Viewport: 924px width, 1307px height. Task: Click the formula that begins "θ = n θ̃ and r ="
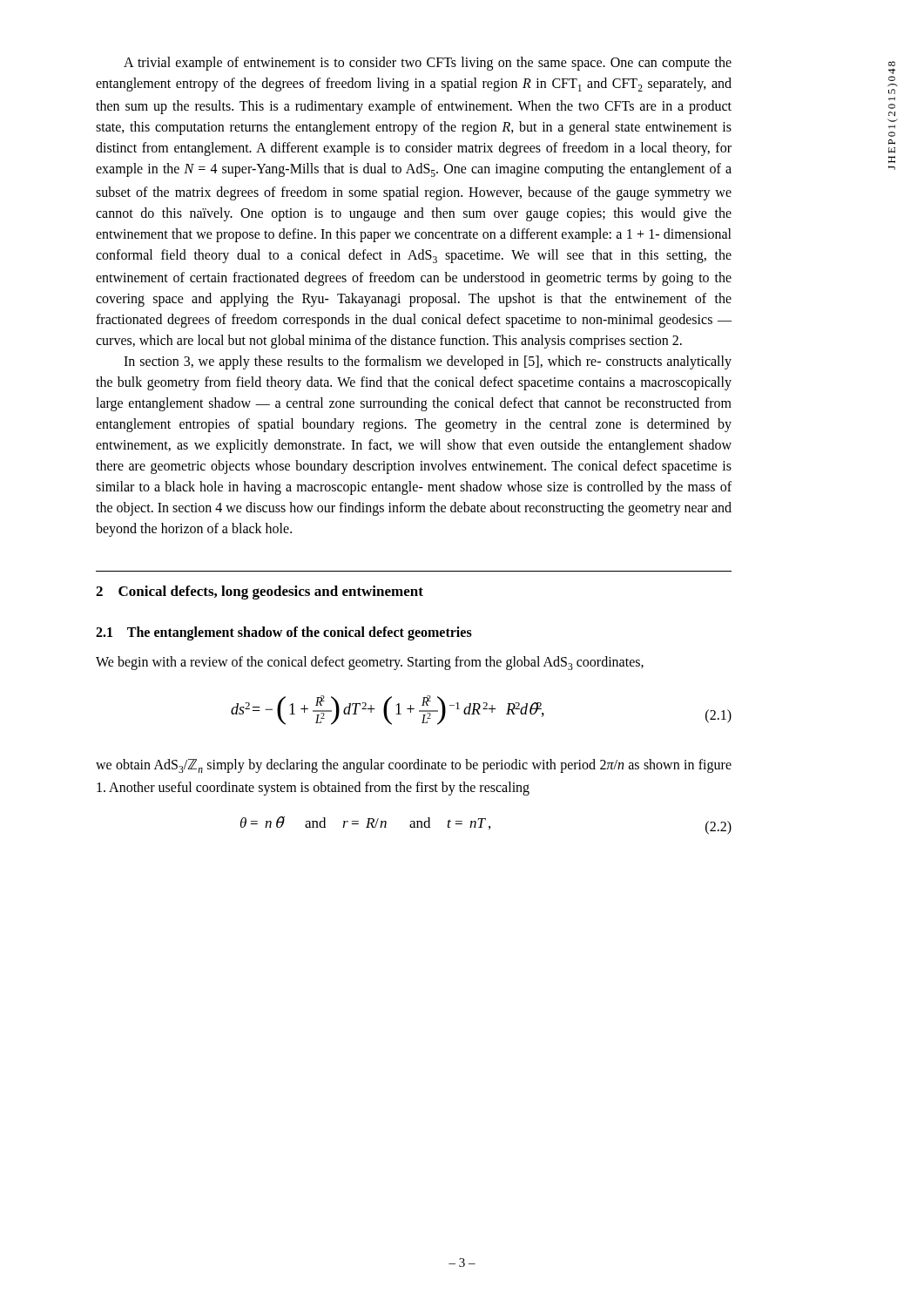(x=486, y=827)
